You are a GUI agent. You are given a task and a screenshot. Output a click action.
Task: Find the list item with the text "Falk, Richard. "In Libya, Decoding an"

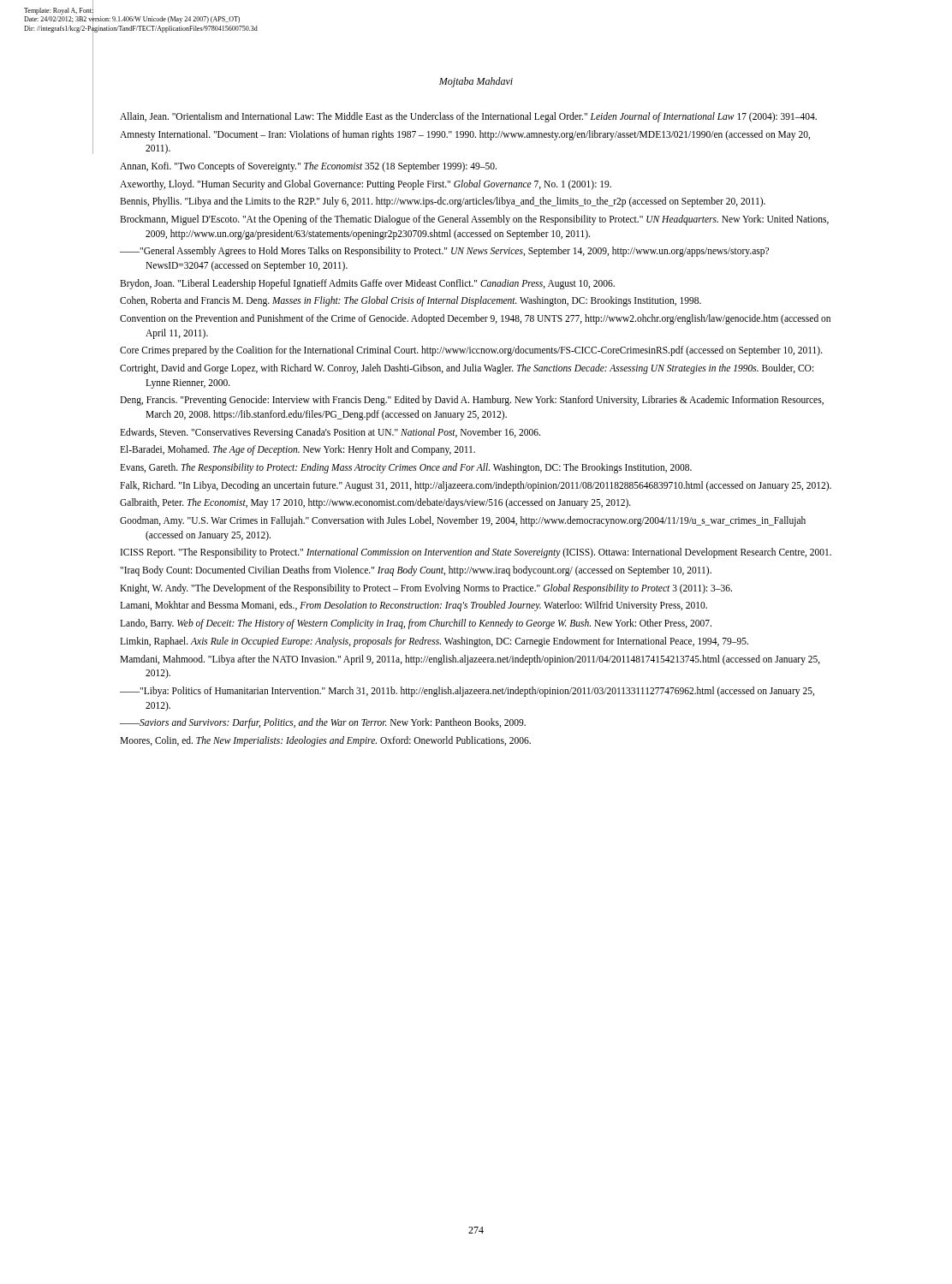pos(476,485)
